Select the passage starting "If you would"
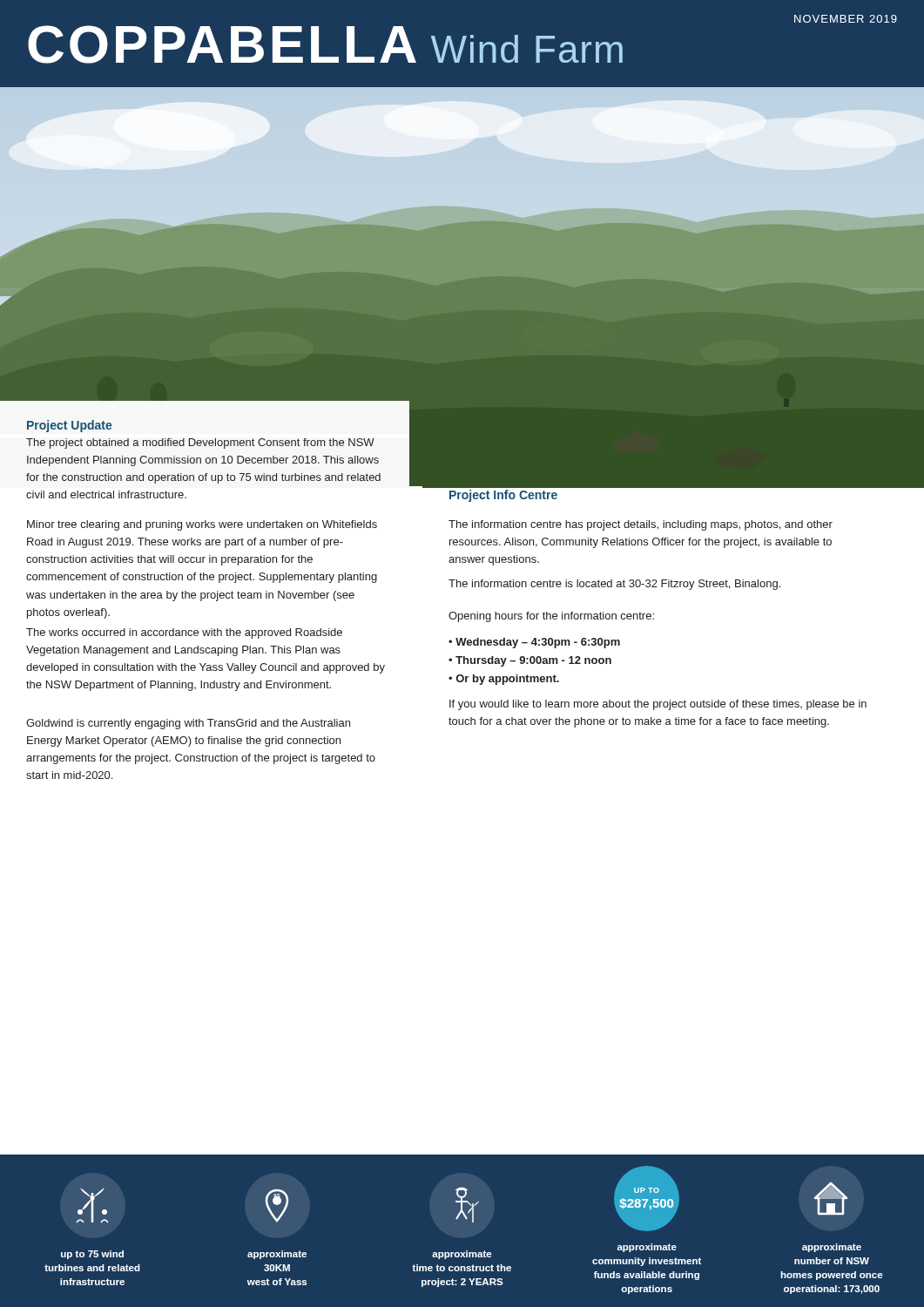The image size is (924, 1307). (660, 713)
